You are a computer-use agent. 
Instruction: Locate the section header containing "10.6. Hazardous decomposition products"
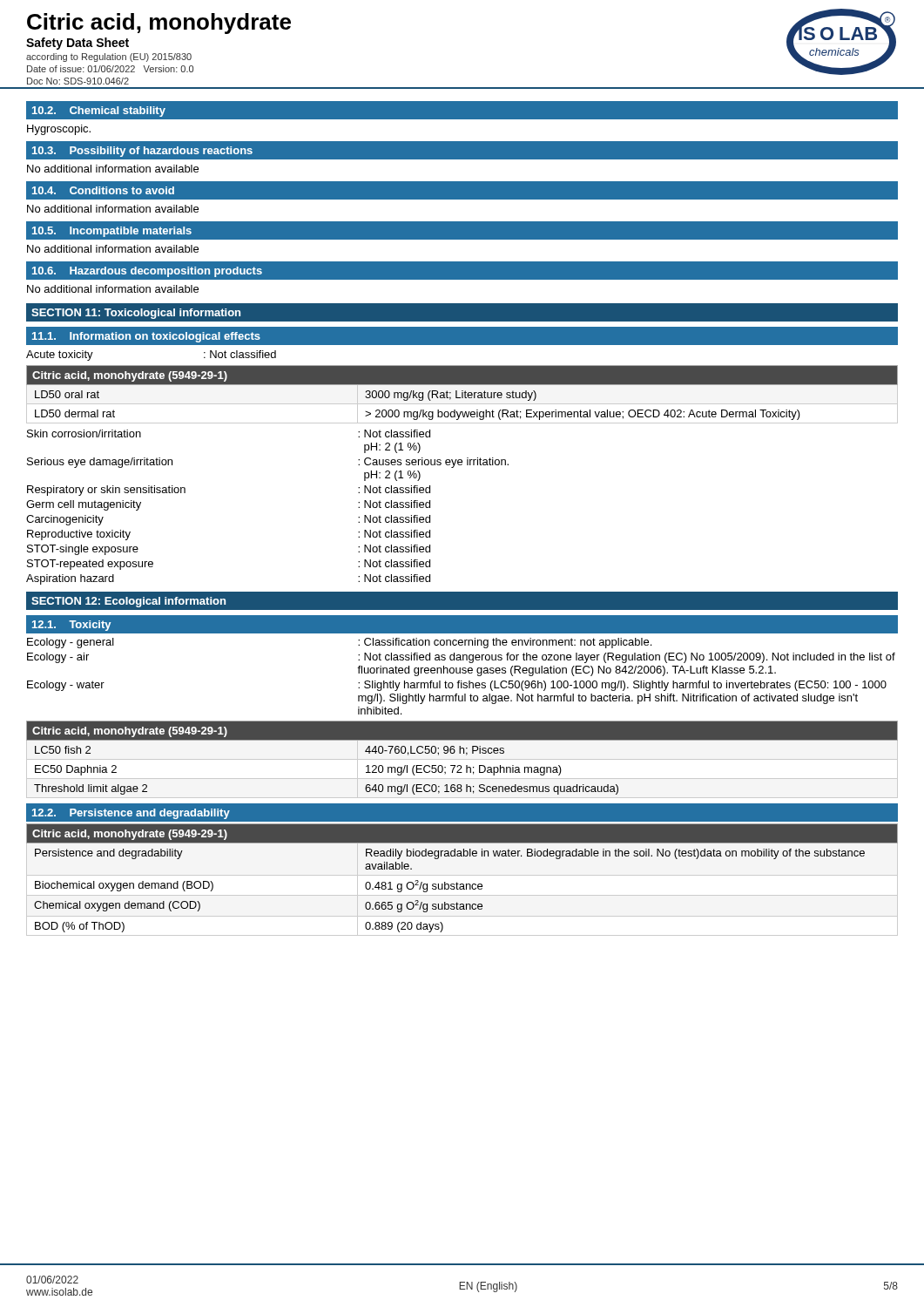coord(147,271)
